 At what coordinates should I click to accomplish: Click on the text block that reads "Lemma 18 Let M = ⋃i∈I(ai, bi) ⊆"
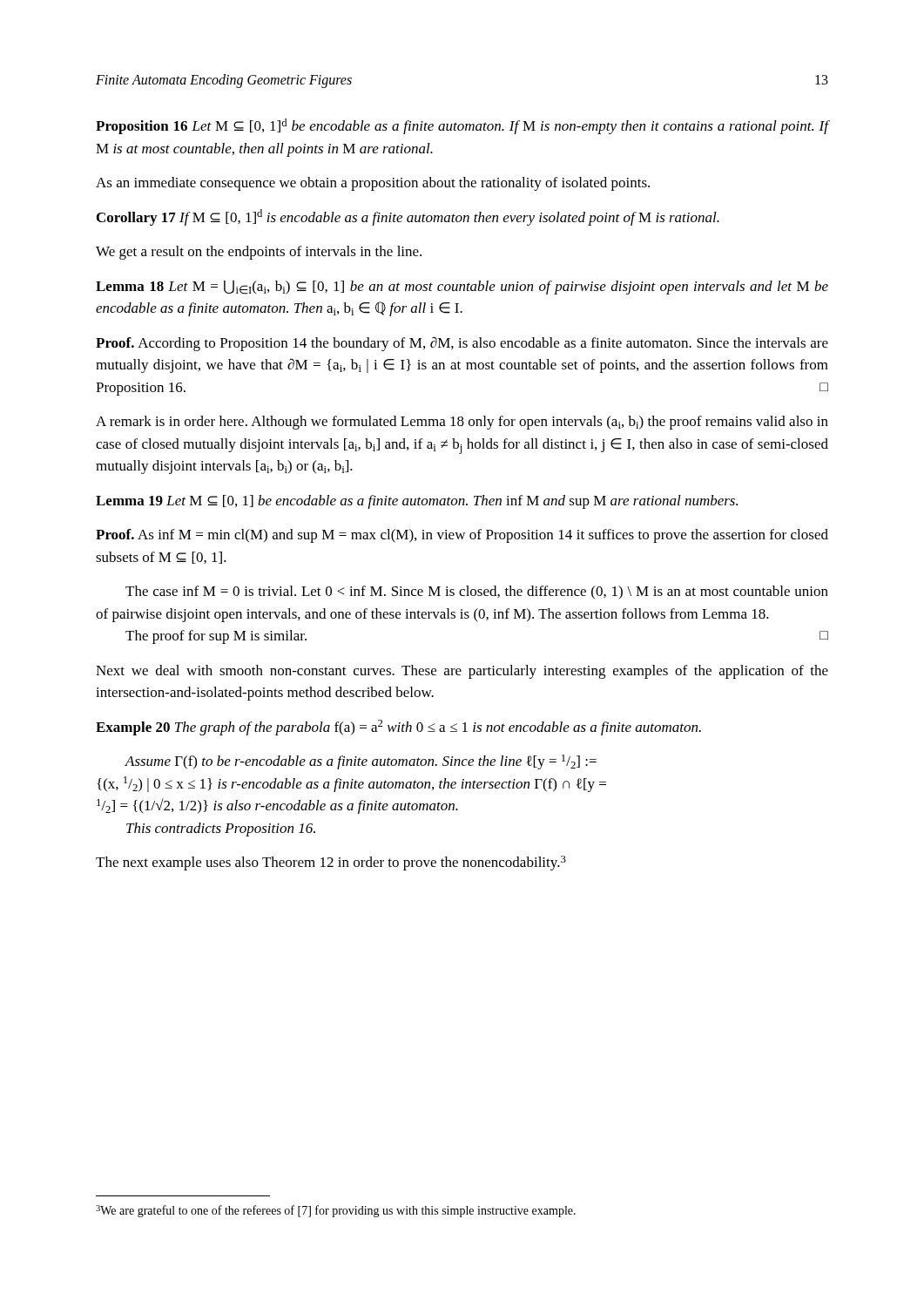462,298
